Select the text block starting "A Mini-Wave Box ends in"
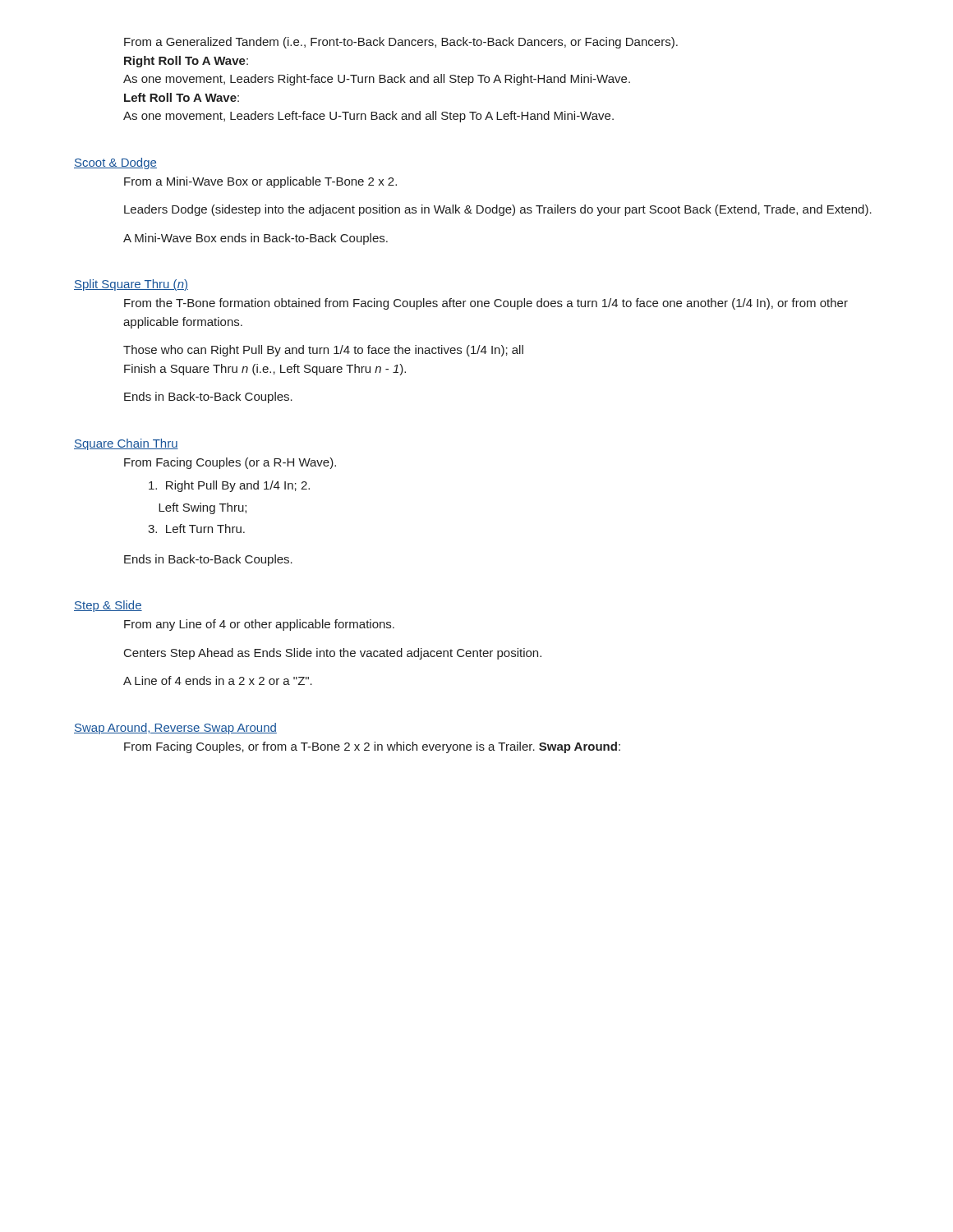The image size is (953, 1232). click(x=256, y=237)
